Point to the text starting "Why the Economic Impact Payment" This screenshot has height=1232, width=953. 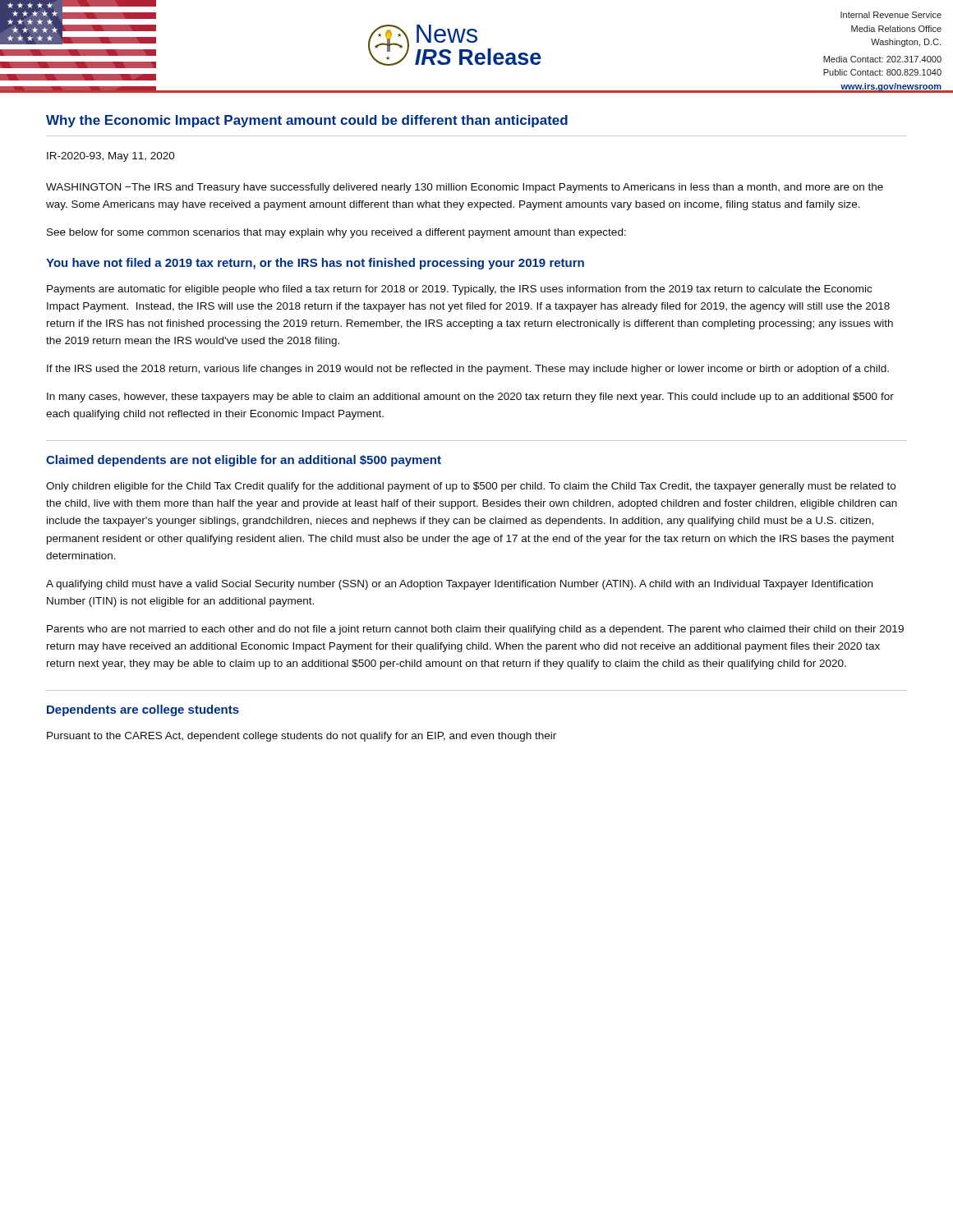[307, 120]
